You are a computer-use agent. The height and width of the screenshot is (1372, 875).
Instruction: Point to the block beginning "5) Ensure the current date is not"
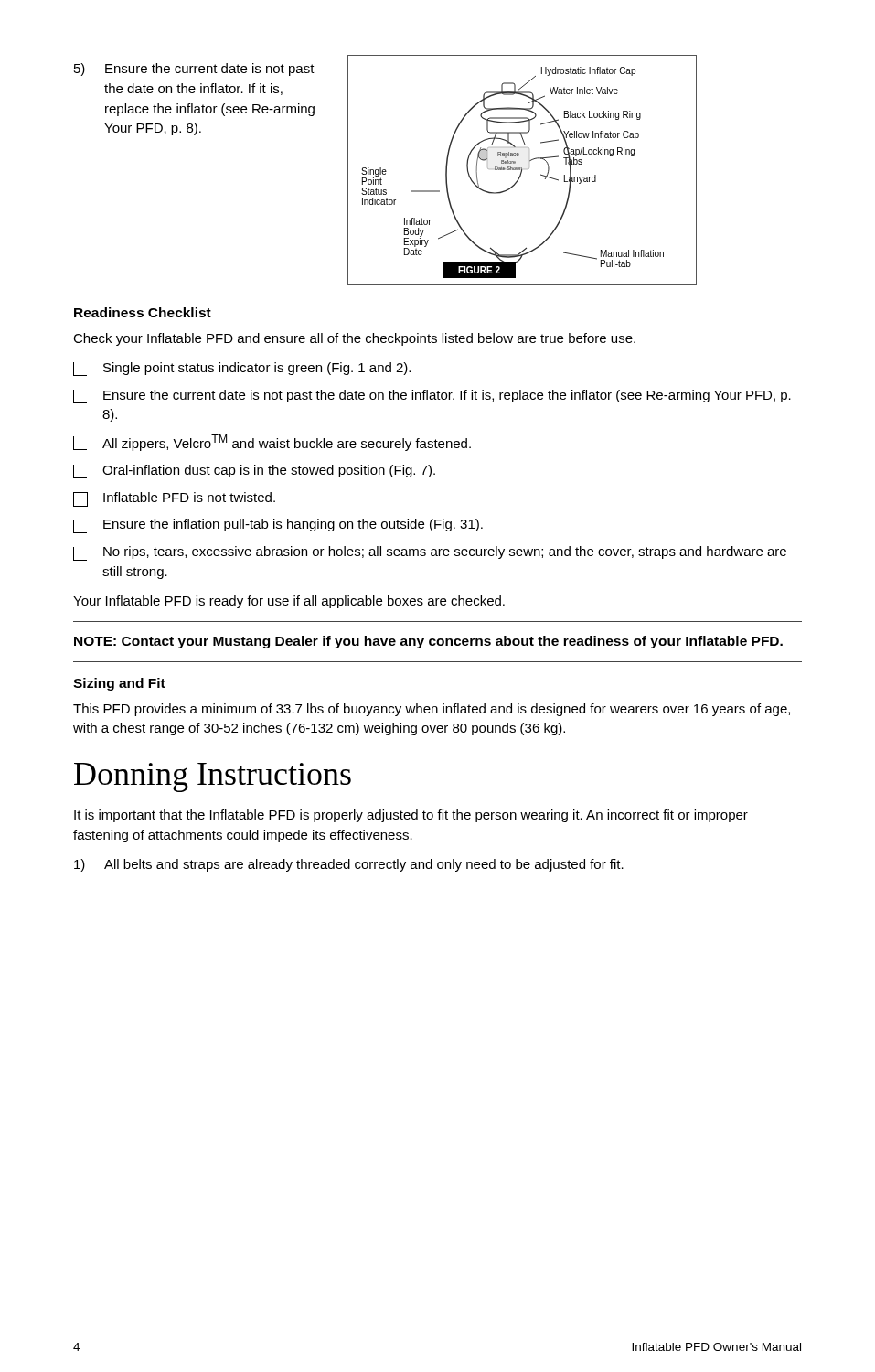click(201, 98)
